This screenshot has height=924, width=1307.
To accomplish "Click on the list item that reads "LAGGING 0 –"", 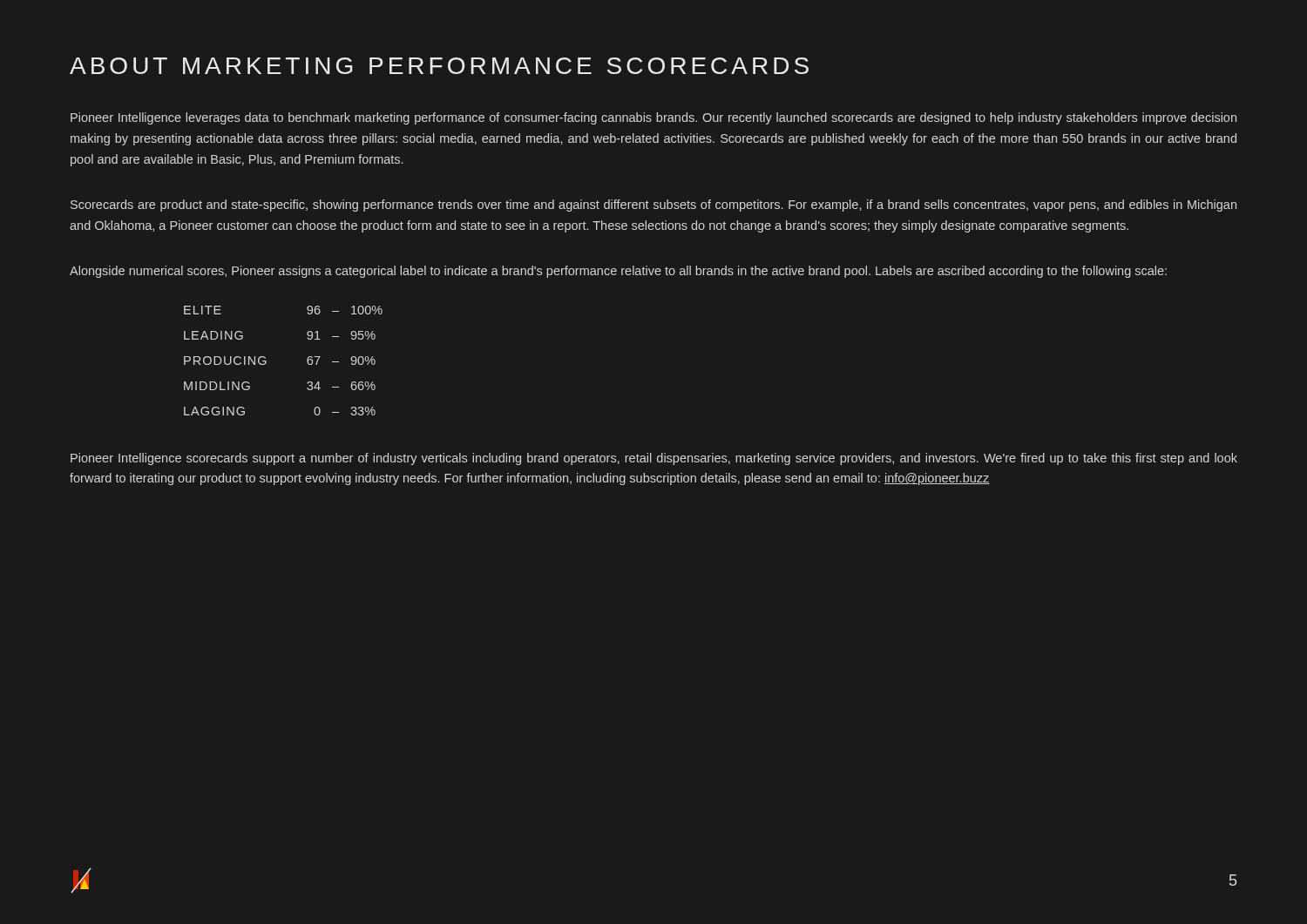I will (217, 411).
